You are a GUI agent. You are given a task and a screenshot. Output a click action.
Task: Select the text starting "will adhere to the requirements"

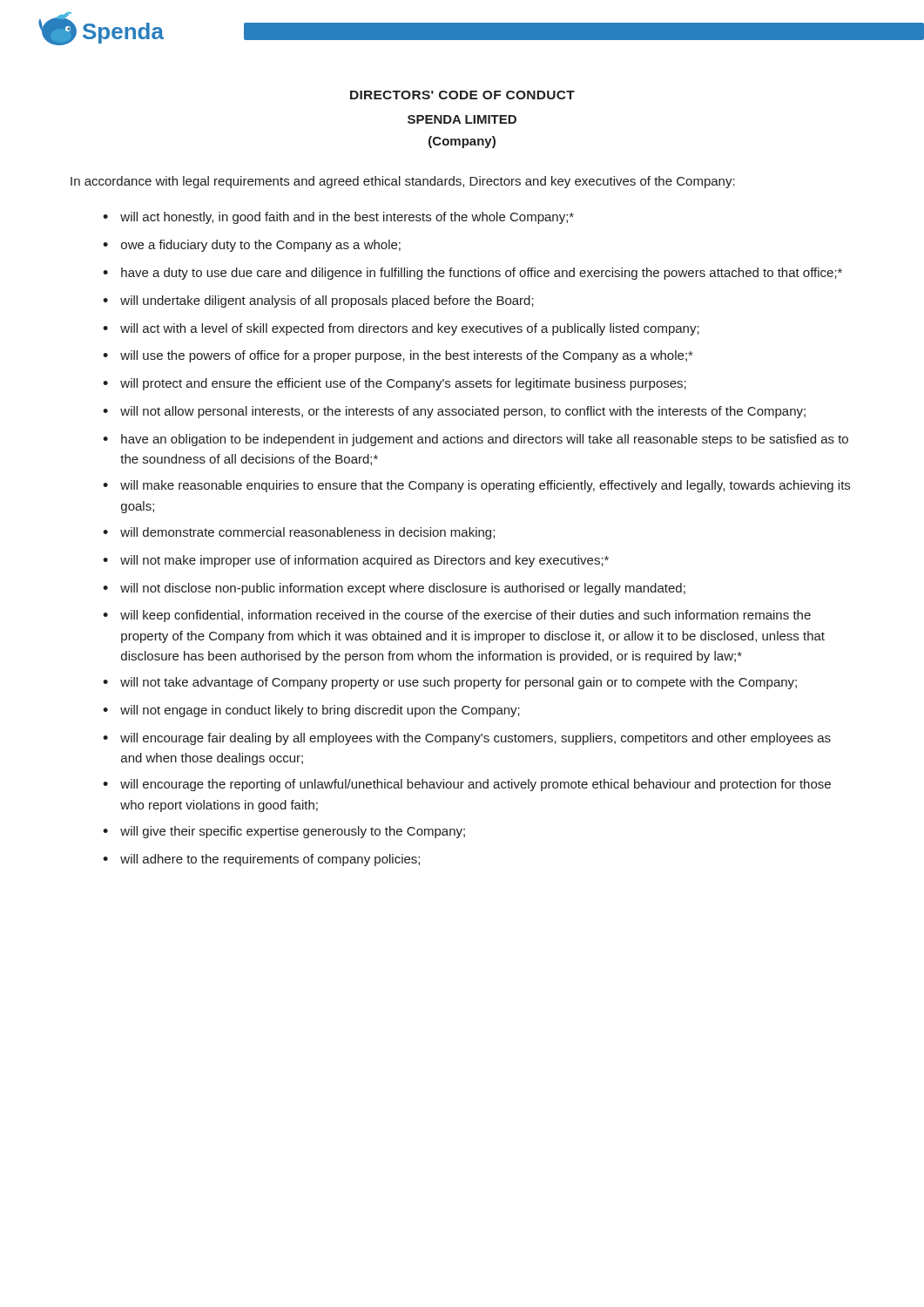(x=271, y=859)
